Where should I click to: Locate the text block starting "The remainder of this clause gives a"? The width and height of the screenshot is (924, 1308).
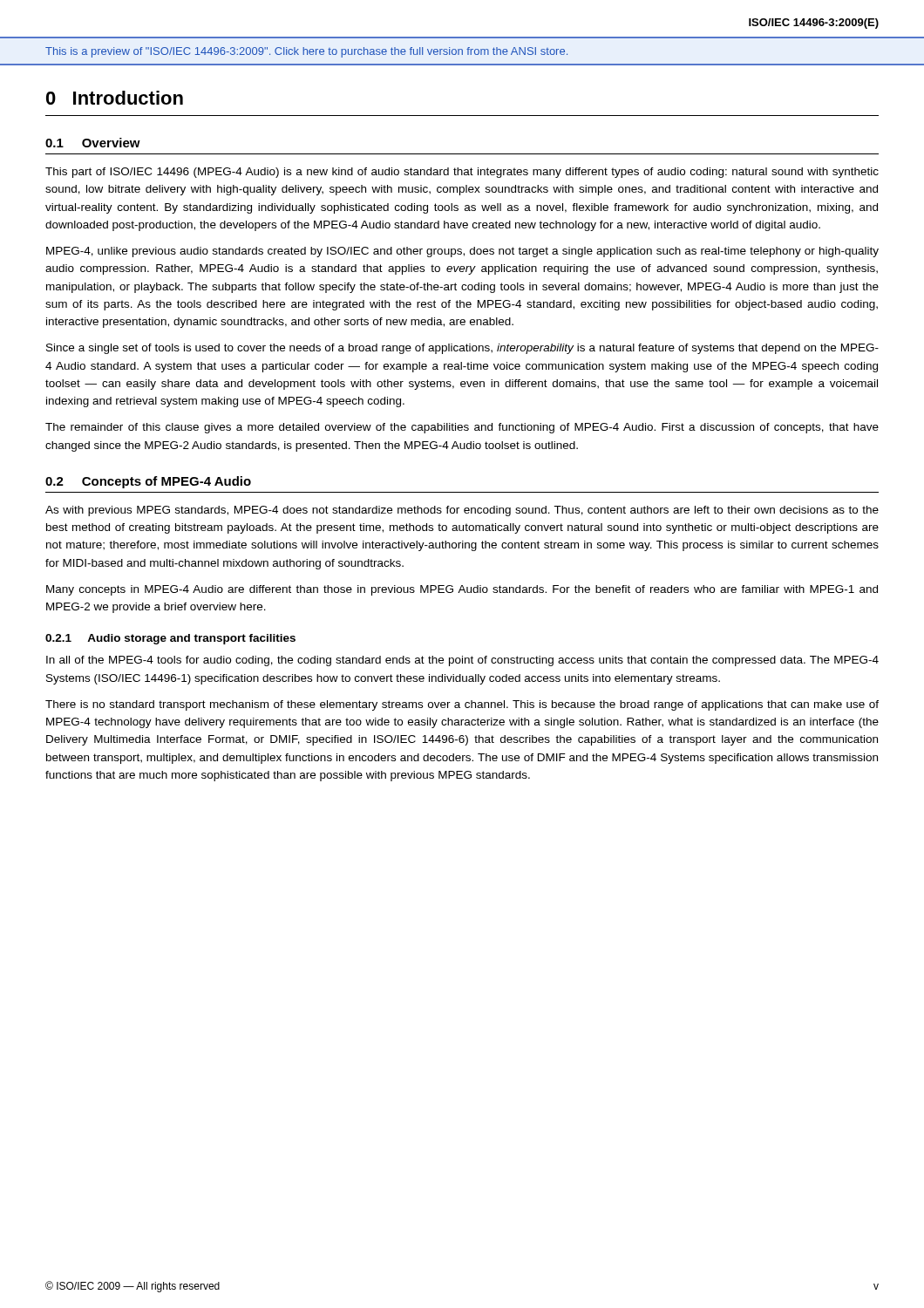point(462,436)
